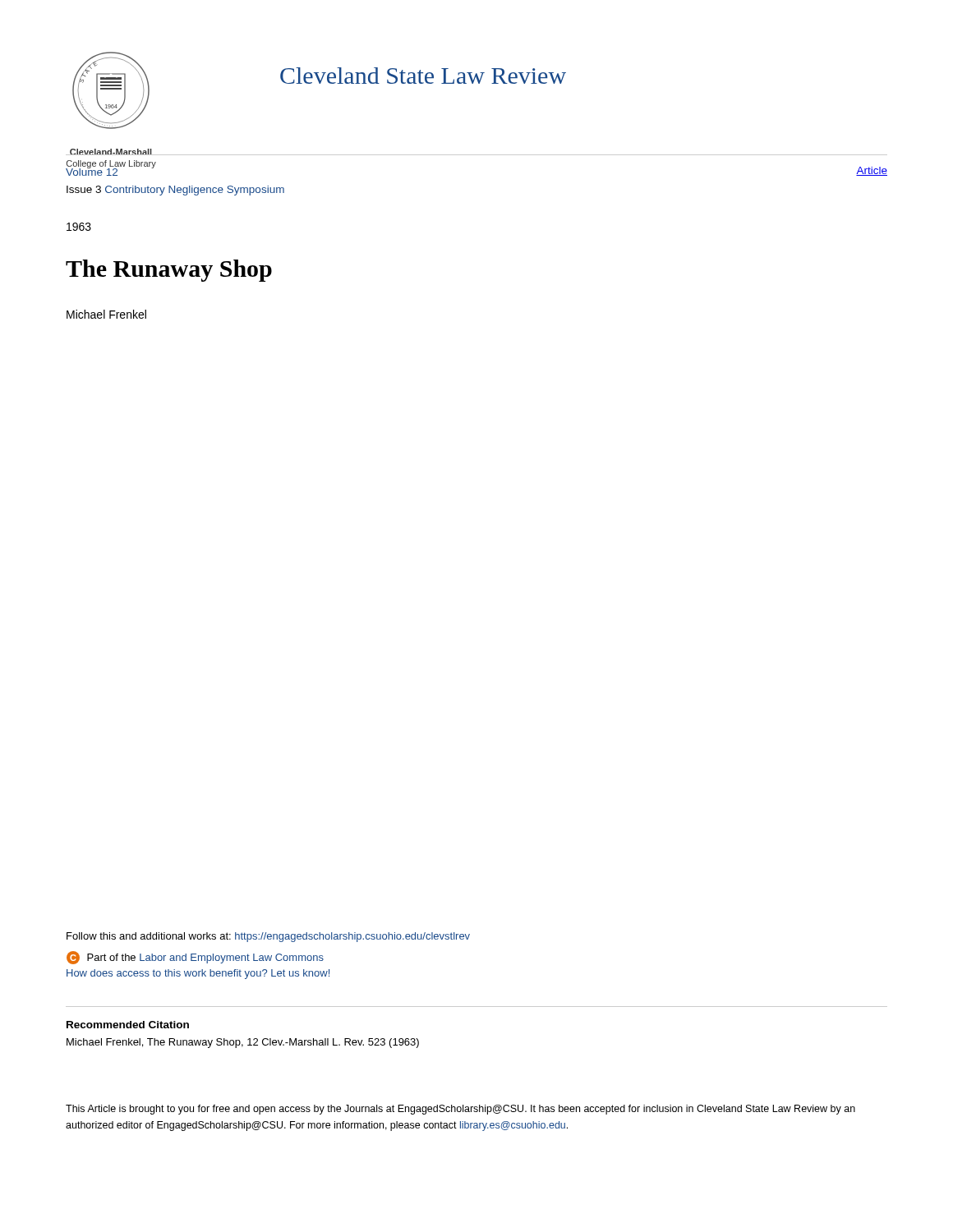Click the passage that begins "This Article is brought"
Viewport: 953px width, 1232px height.
tap(461, 1117)
